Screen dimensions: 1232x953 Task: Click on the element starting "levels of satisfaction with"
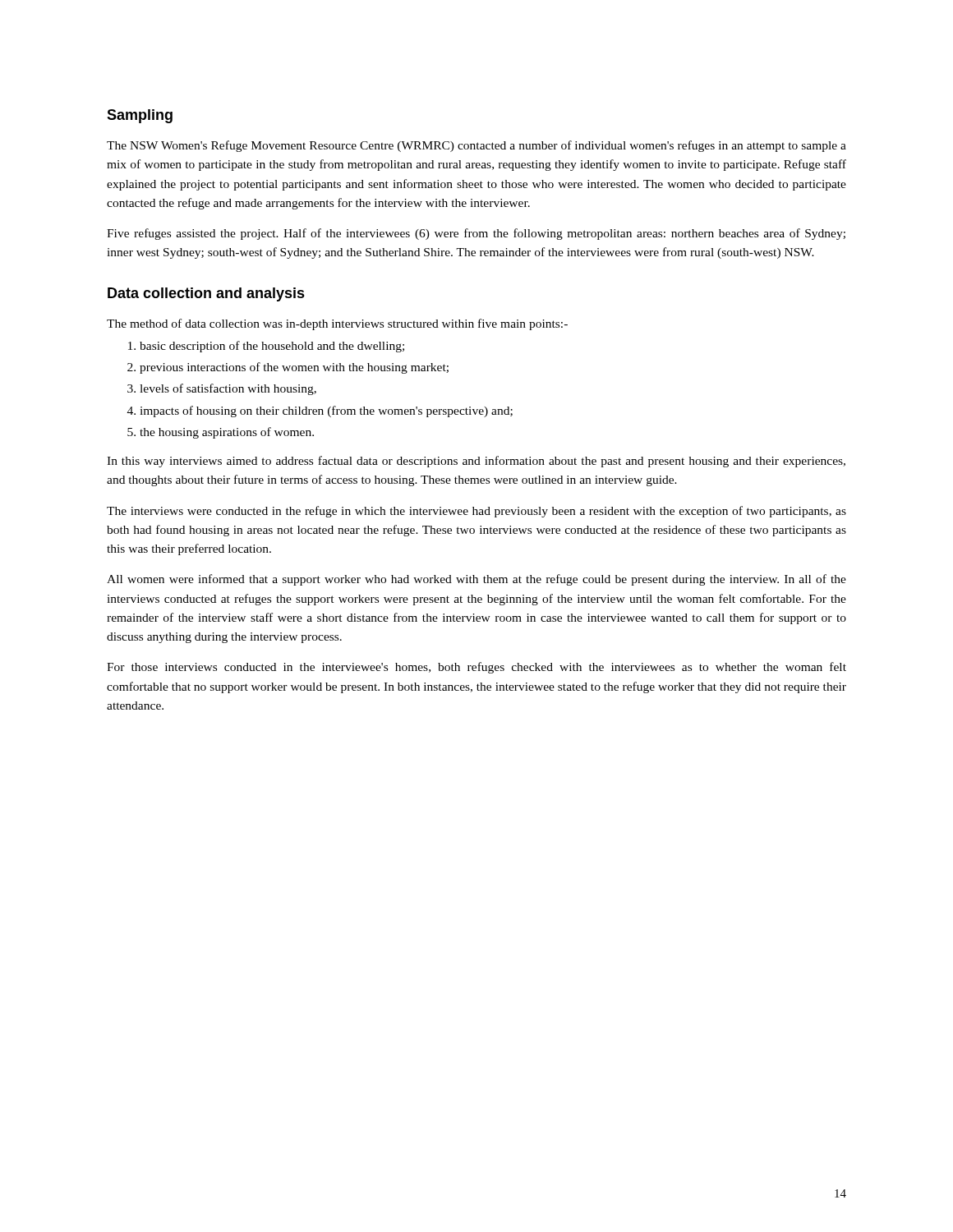pyautogui.click(x=228, y=389)
